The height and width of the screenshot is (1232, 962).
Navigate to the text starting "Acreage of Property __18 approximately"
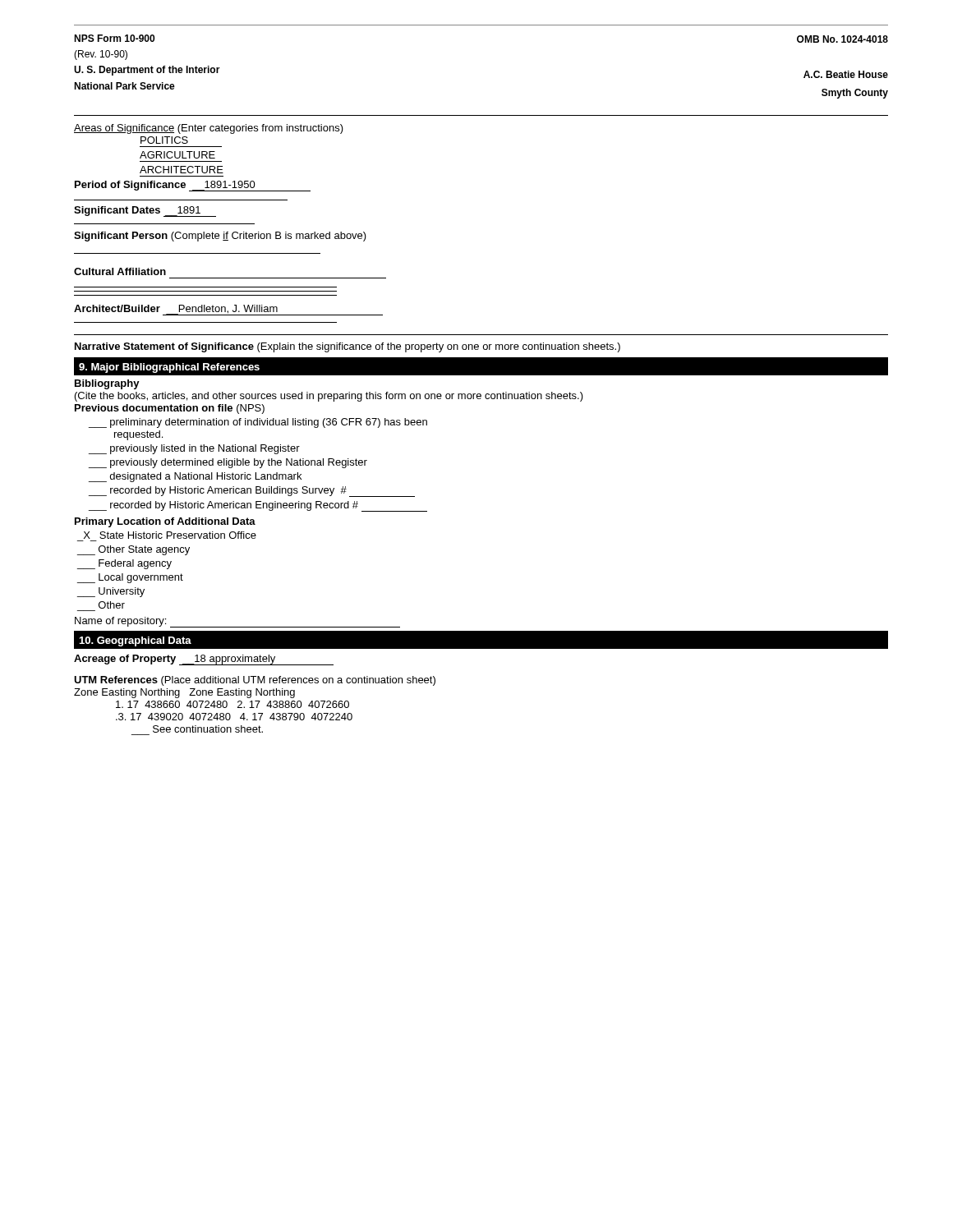204,659
